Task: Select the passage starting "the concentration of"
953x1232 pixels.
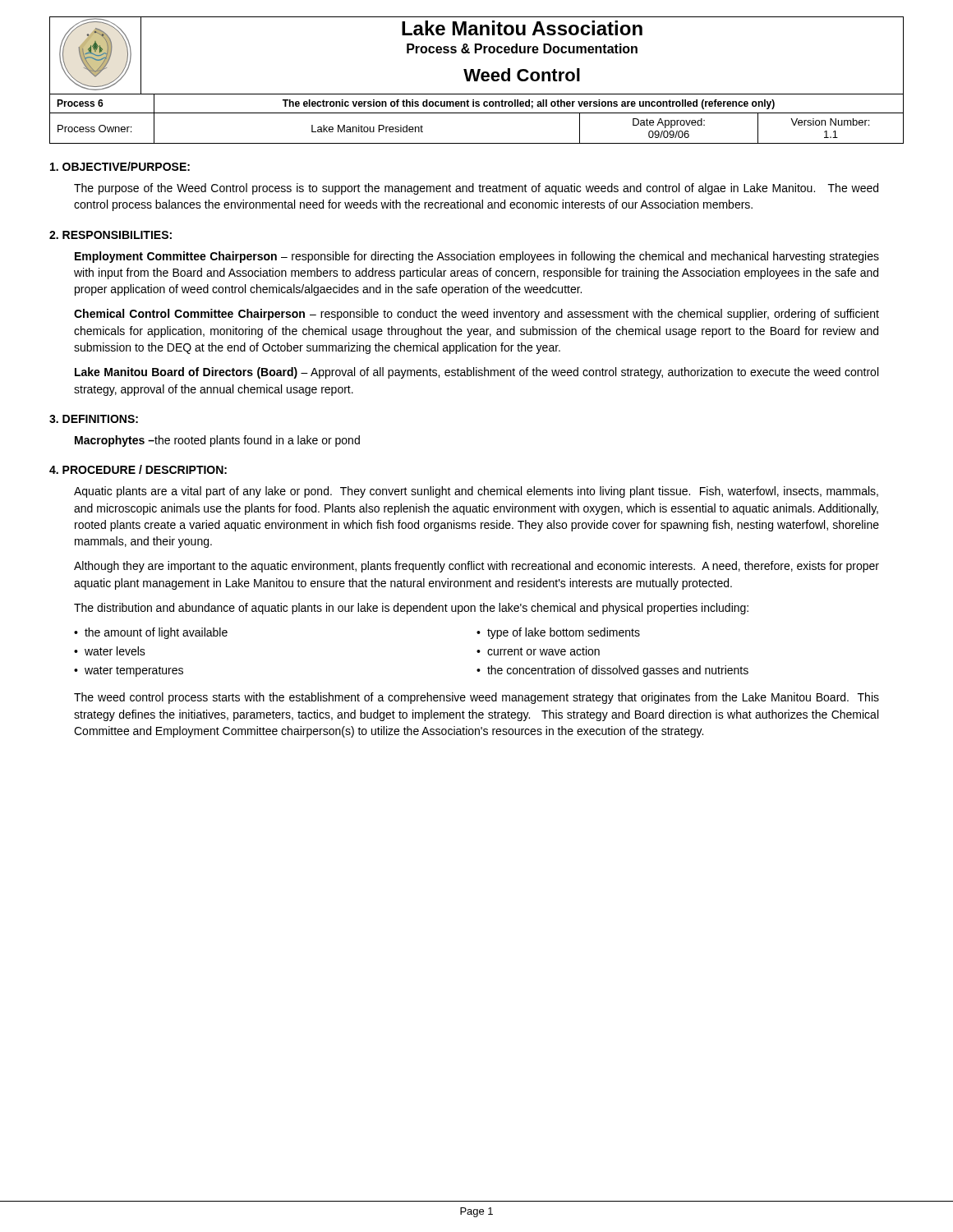Action: pos(618,671)
